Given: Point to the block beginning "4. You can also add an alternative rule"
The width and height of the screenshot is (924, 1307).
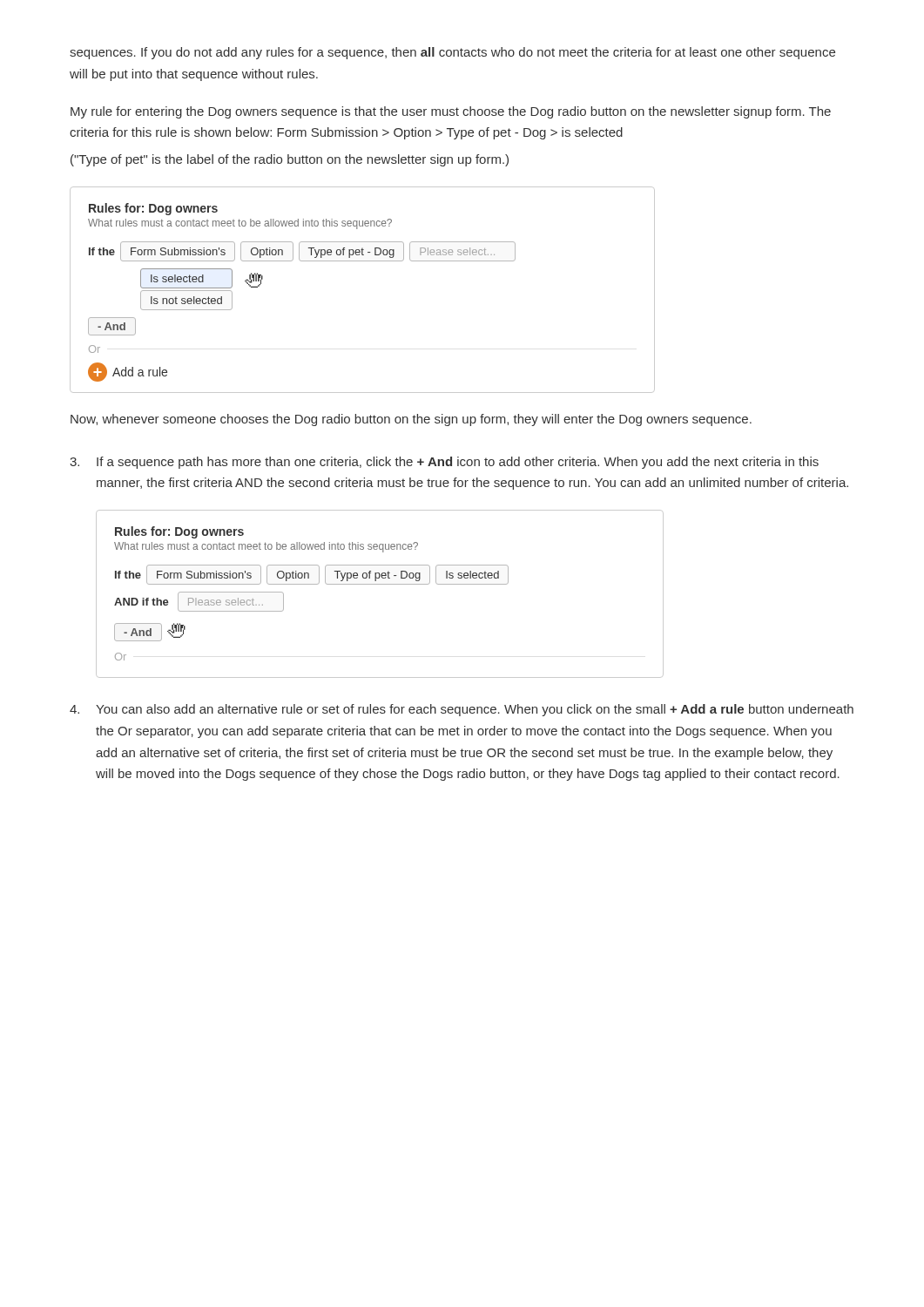Looking at the screenshot, I should click(462, 742).
